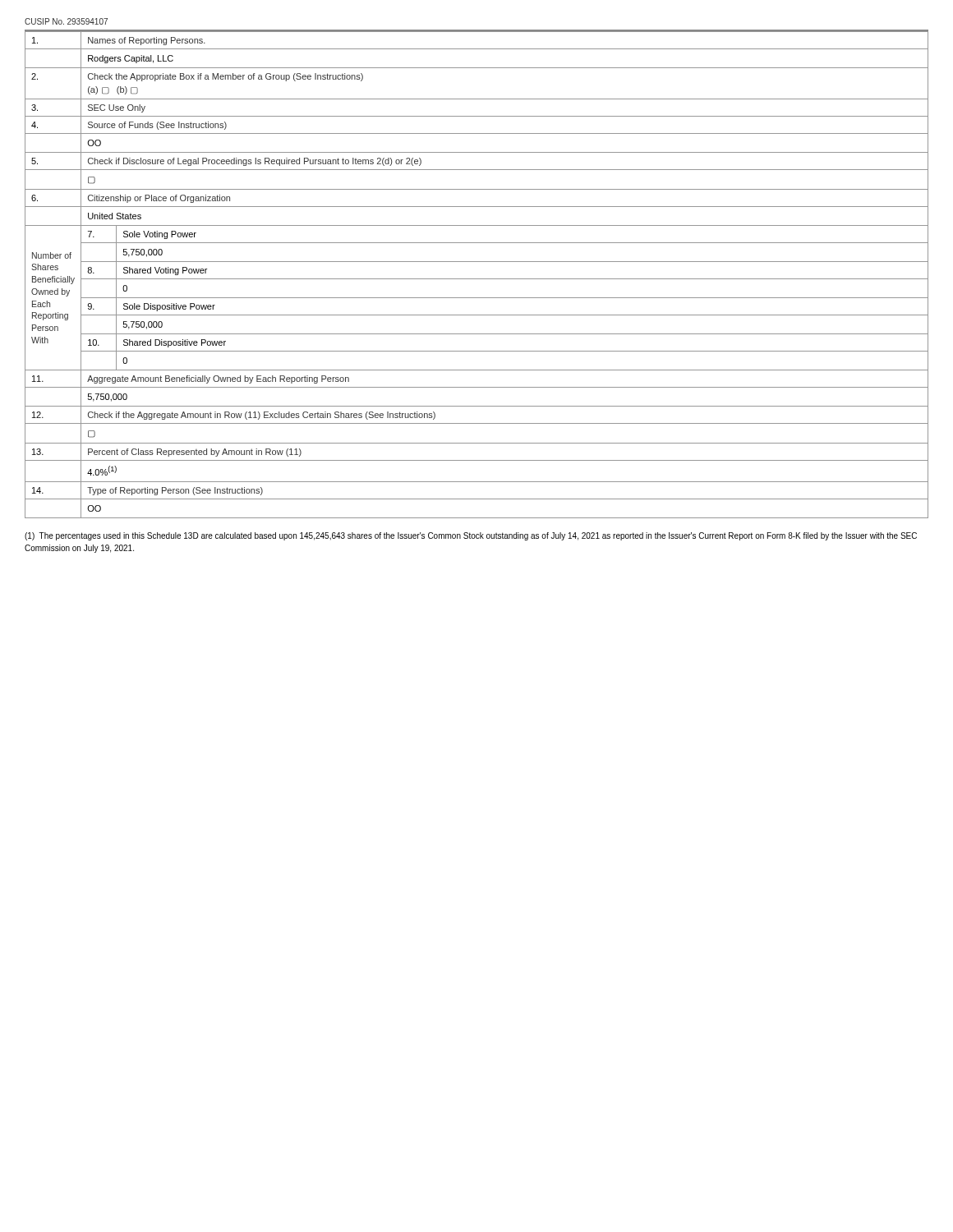Select the table that reads "Names of Reporting"
The height and width of the screenshot is (1232, 953).
pyautogui.click(x=476, y=275)
